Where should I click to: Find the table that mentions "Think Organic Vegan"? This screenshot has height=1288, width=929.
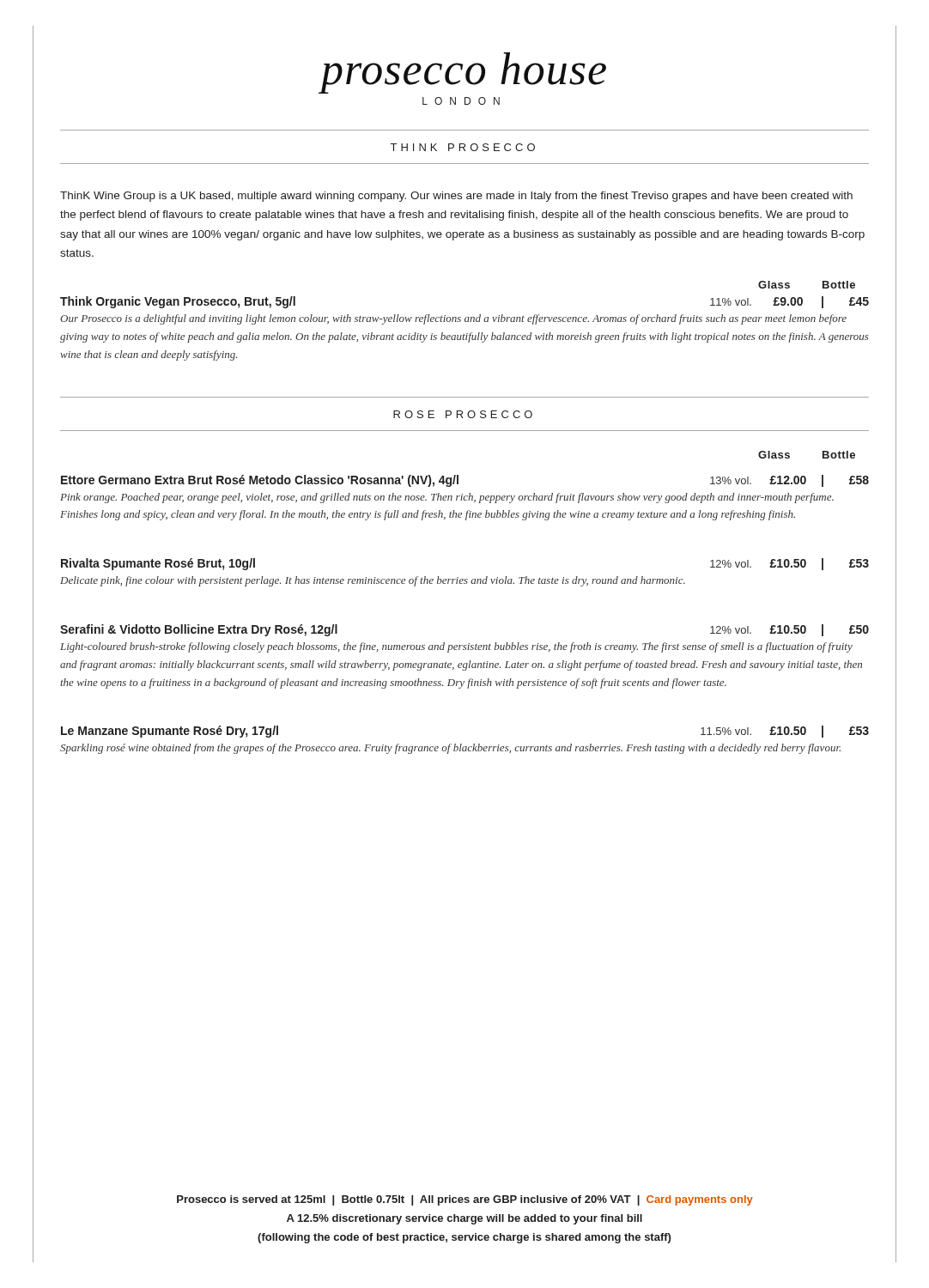[464, 329]
